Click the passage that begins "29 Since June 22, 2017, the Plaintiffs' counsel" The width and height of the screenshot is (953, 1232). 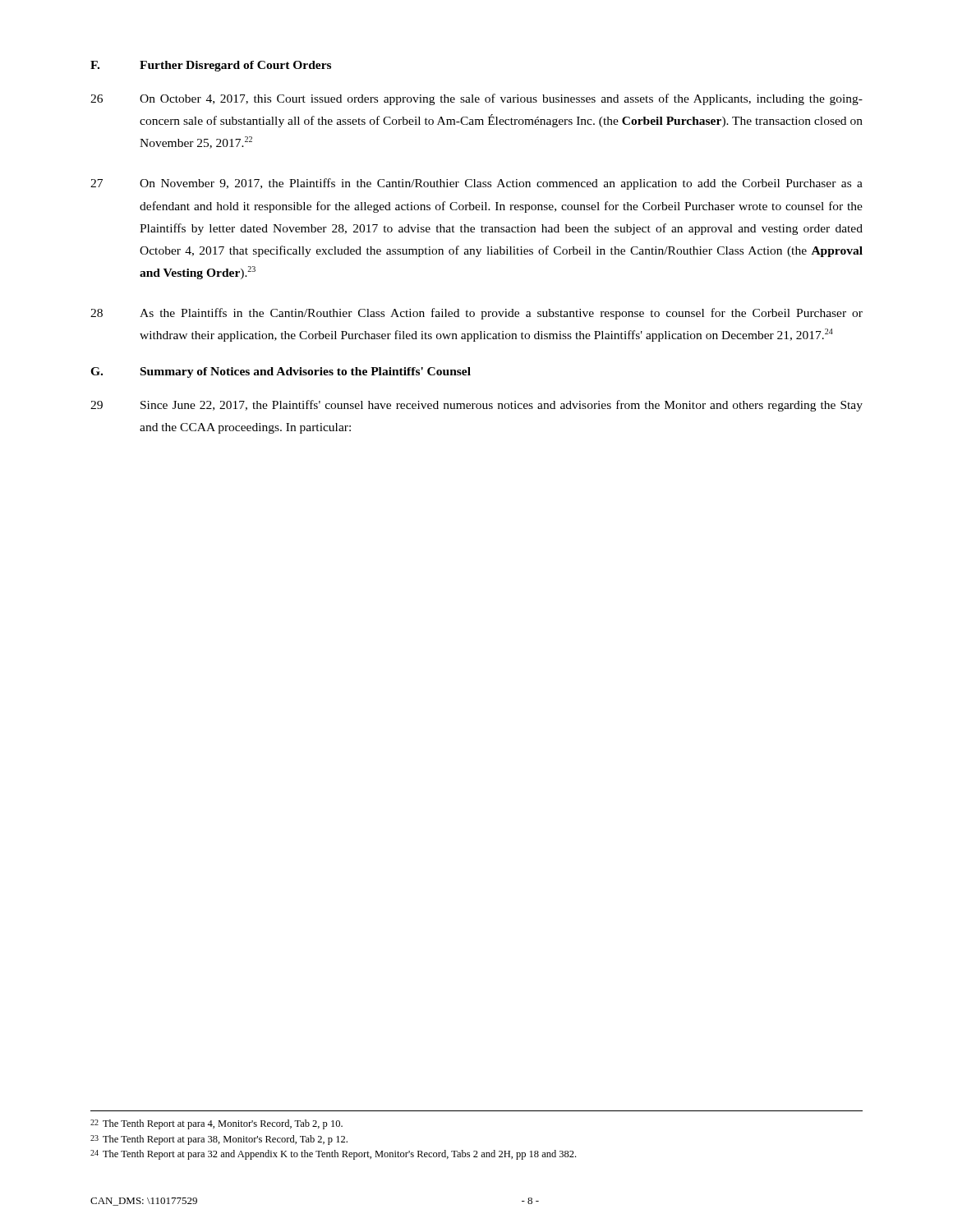click(x=476, y=416)
